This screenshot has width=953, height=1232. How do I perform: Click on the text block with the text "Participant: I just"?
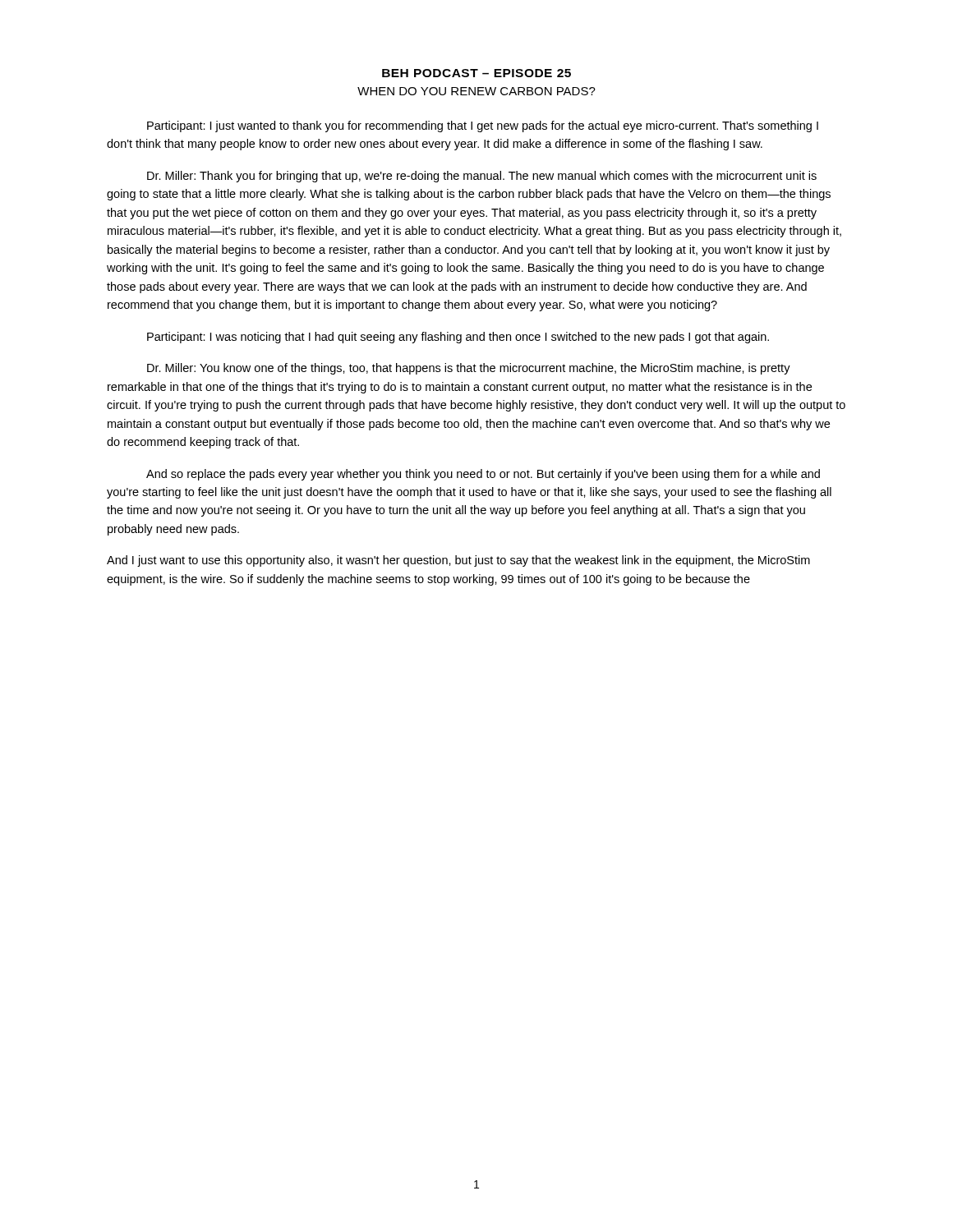[x=463, y=135]
